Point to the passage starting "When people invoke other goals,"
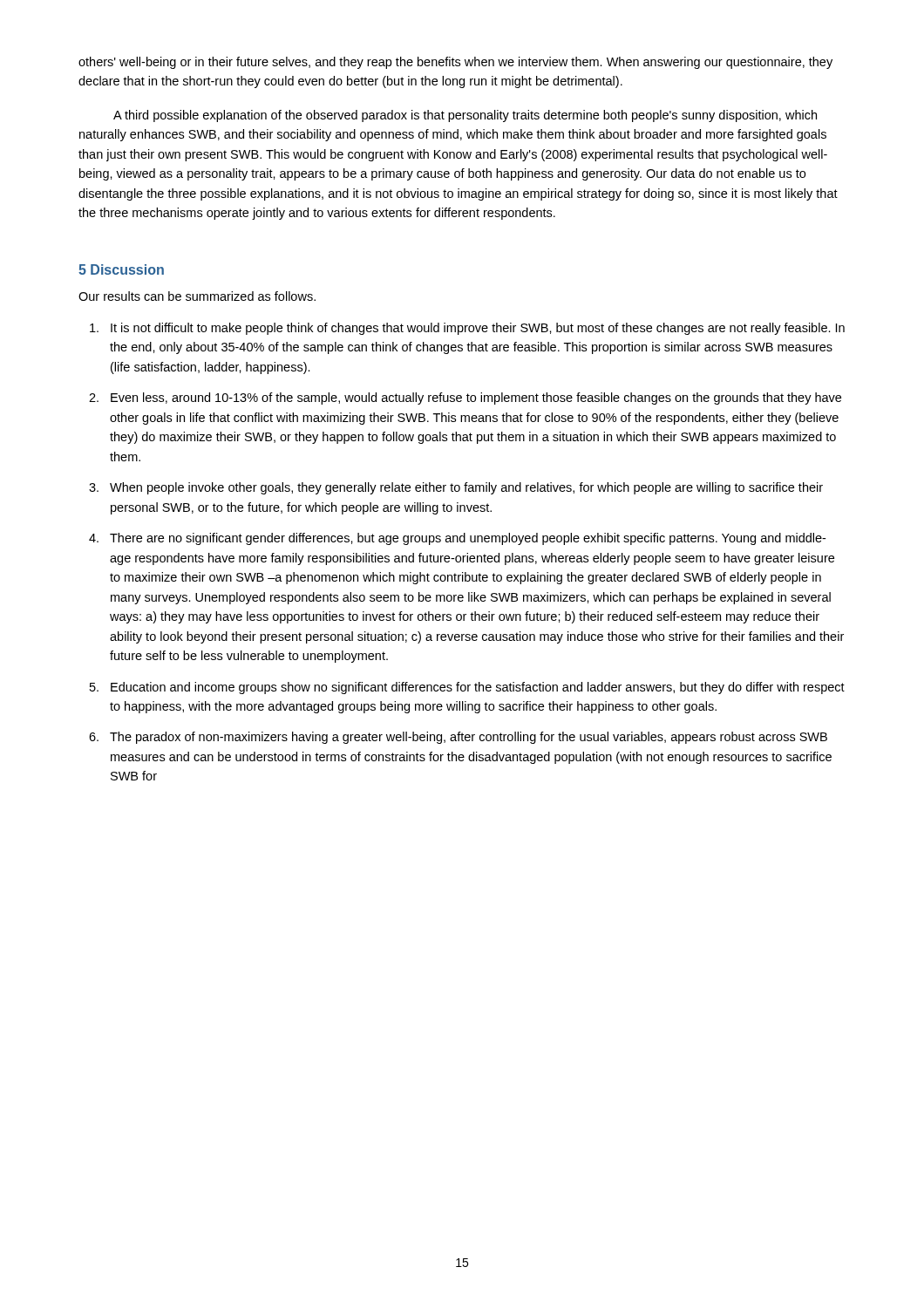This screenshot has width=924, height=1308. click(466, 497)
